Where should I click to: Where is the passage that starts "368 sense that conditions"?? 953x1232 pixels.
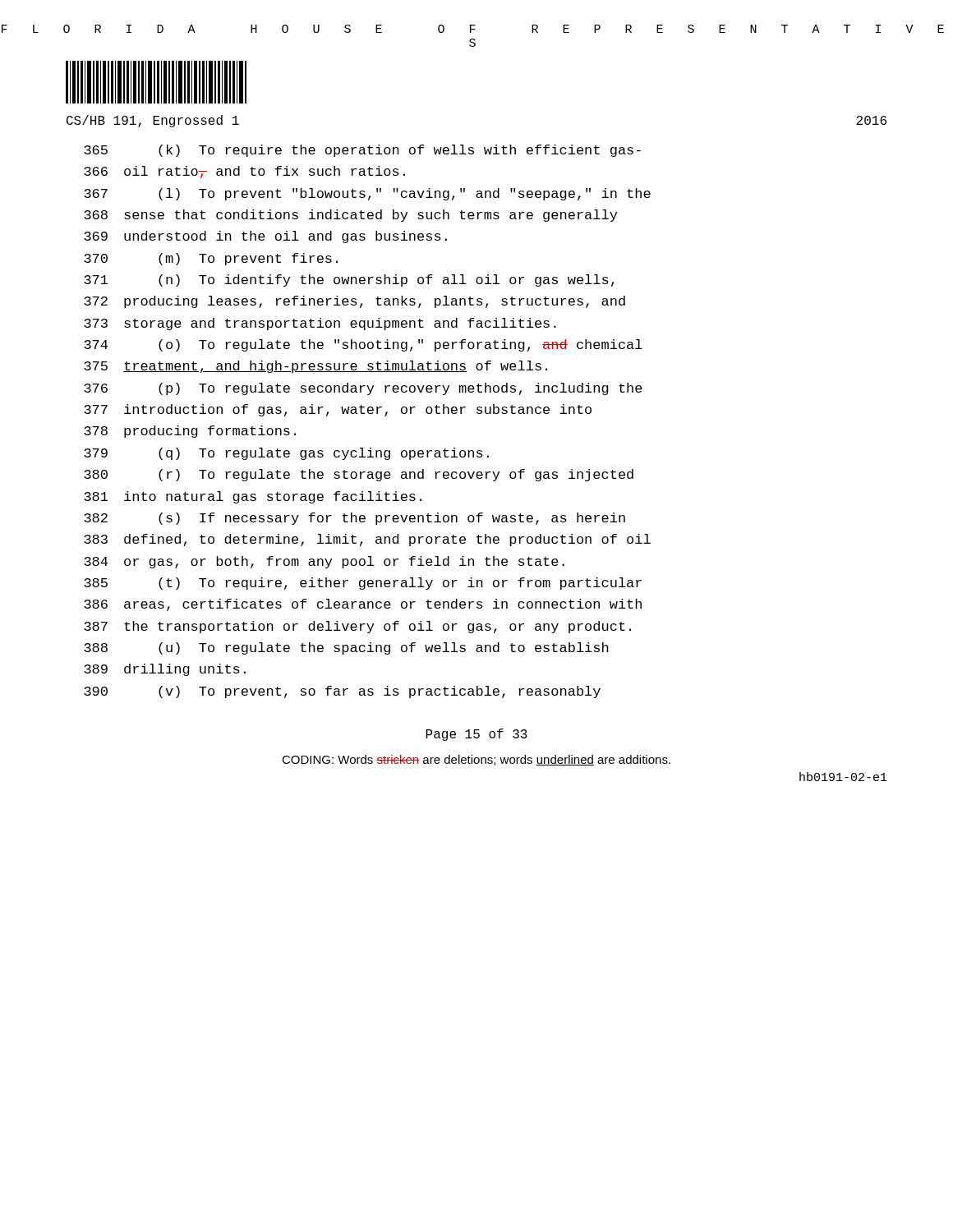pyautogui.click(x=476, y=216)
